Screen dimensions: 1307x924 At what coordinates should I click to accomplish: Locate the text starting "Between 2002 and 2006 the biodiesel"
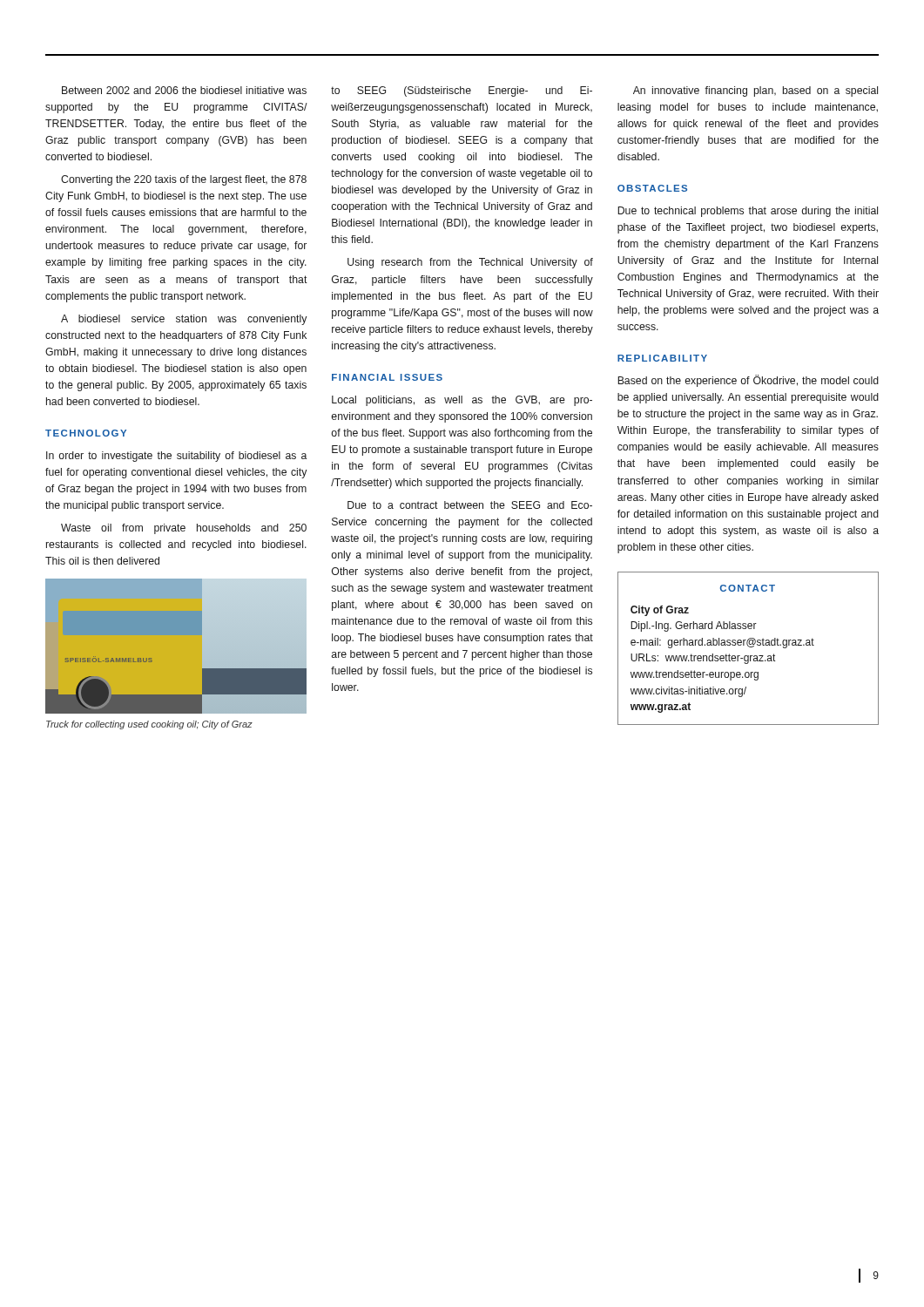[176, 247]
